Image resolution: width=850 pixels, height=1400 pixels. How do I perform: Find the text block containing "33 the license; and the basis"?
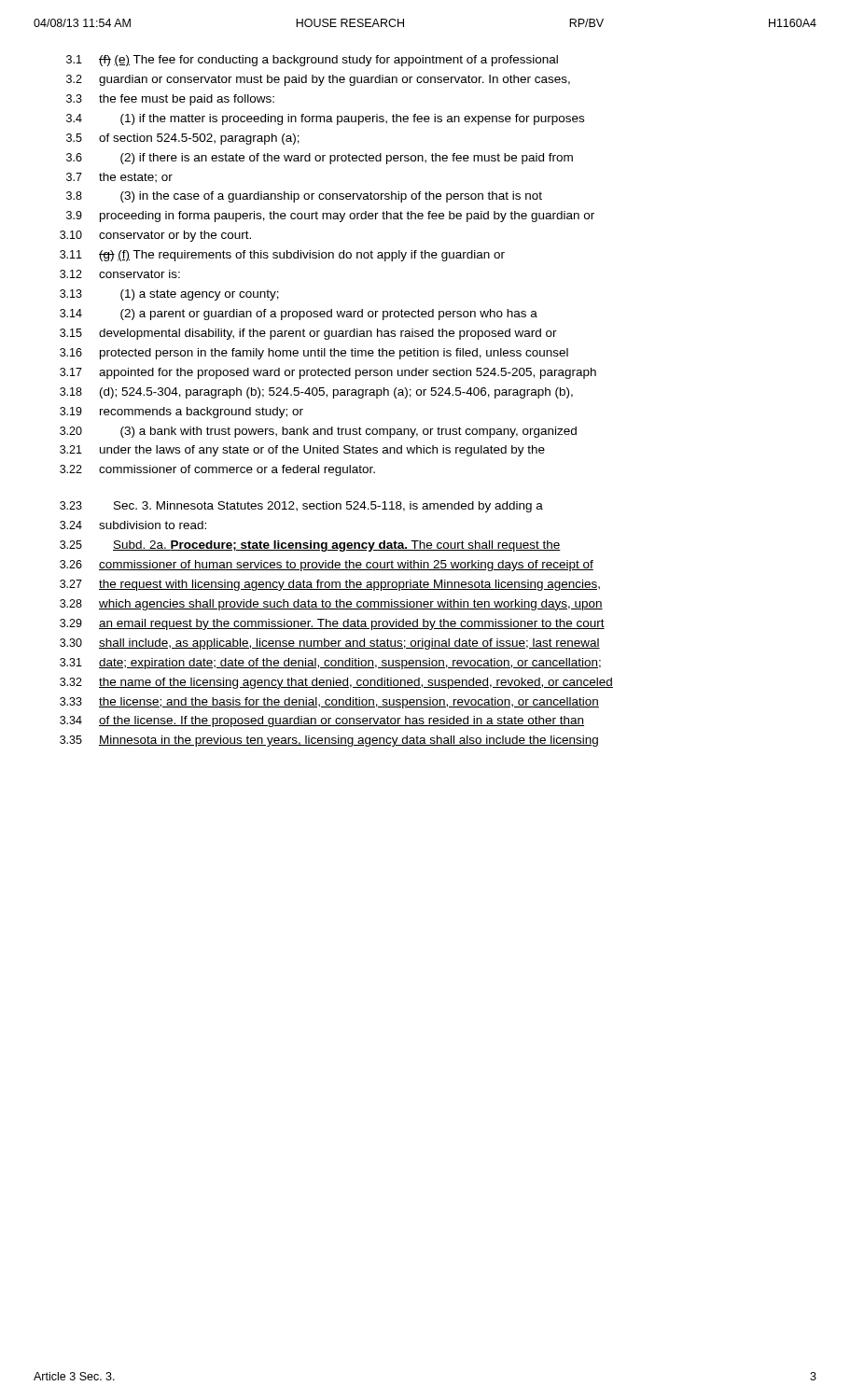(425, 702)
